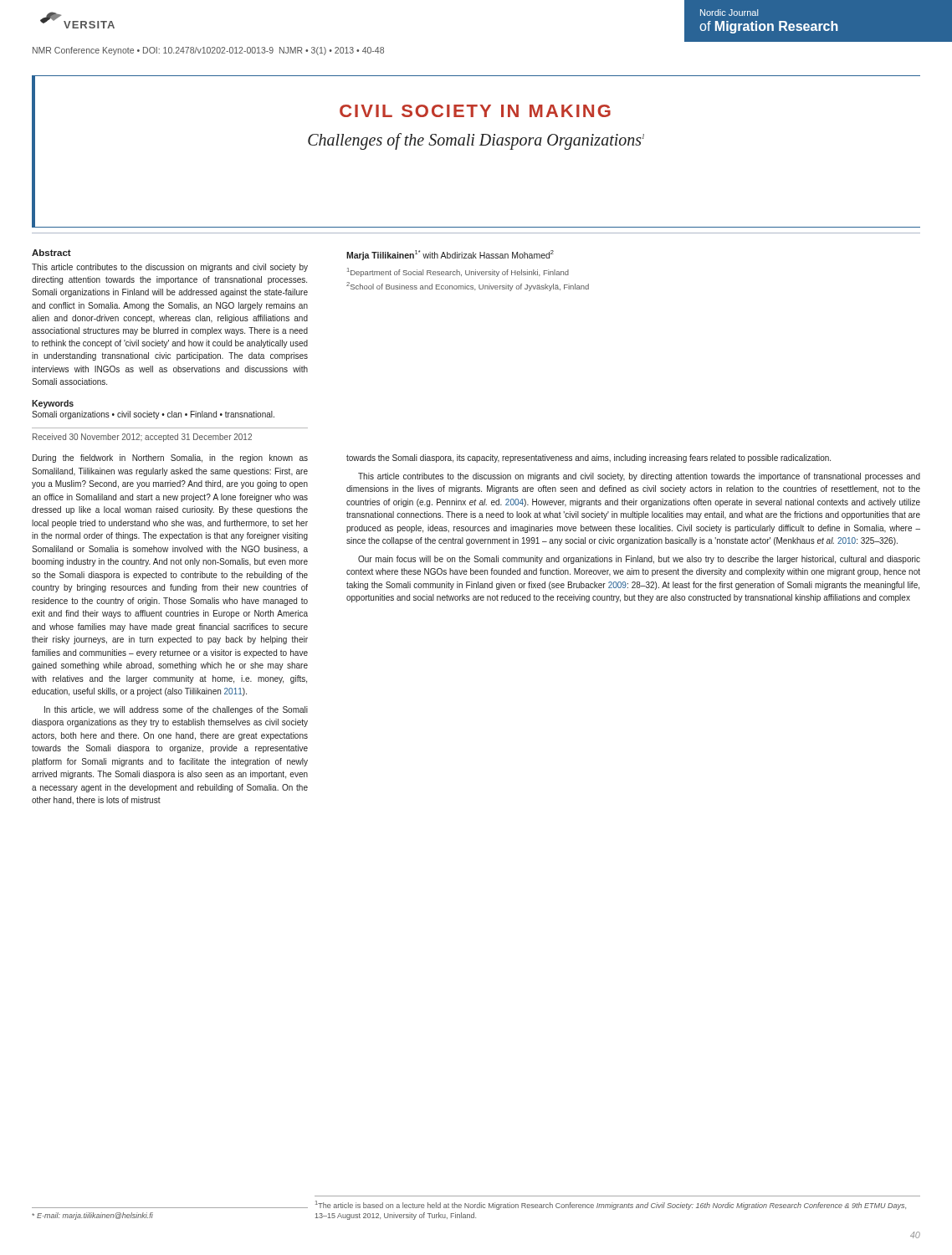Find the title on this page that starts "CIVIL SOCIETY IN MAKING Challenges of the Somali"
Viewport: 952px width, 1255px height.
pyautogui.click(x=476, y=125)
